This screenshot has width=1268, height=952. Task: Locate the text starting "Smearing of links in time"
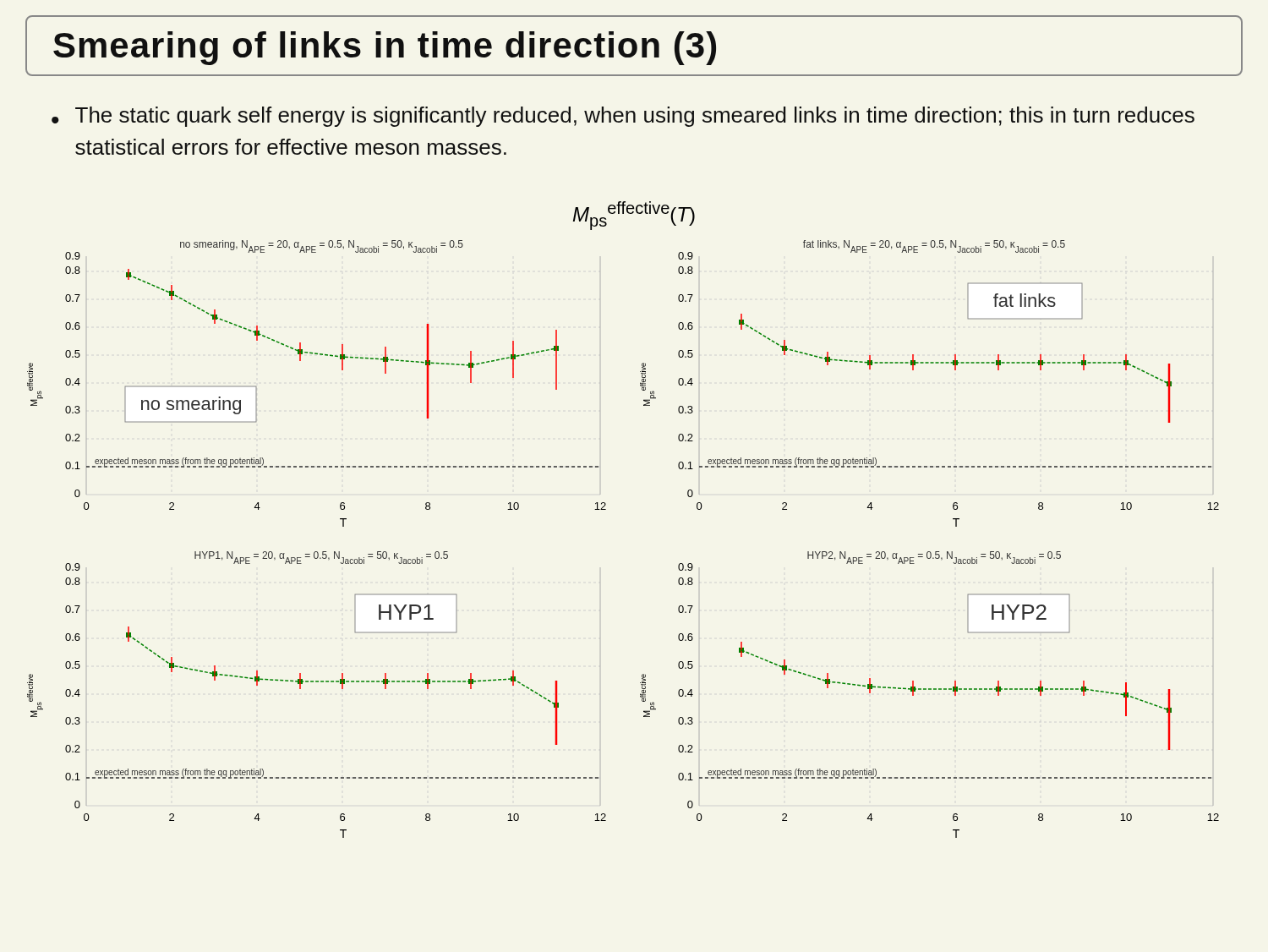point(386,45)
